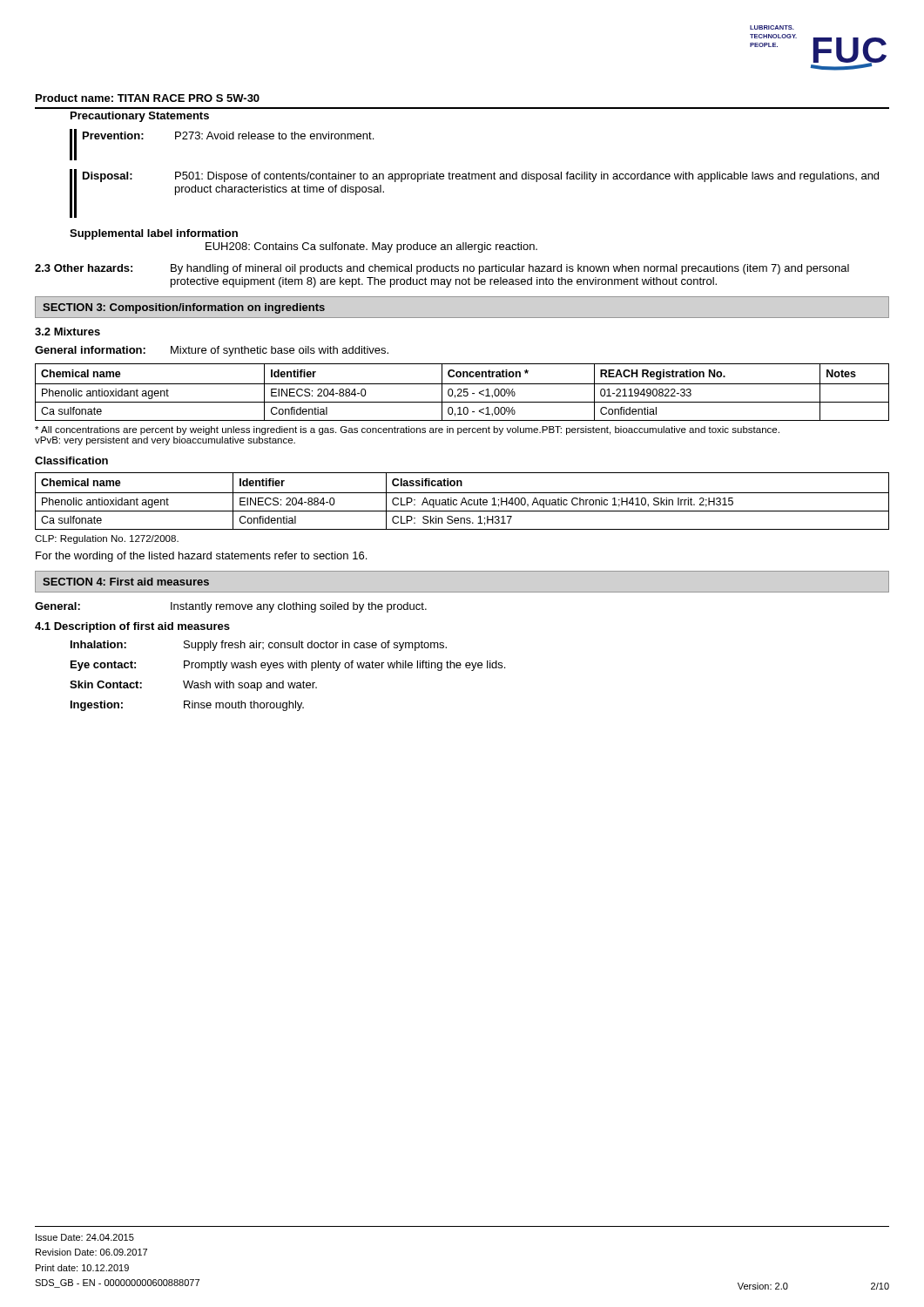
Task: Locate the text block starting "General: Instantly remove any clothing soiled by the"
Action: (231, 607)
